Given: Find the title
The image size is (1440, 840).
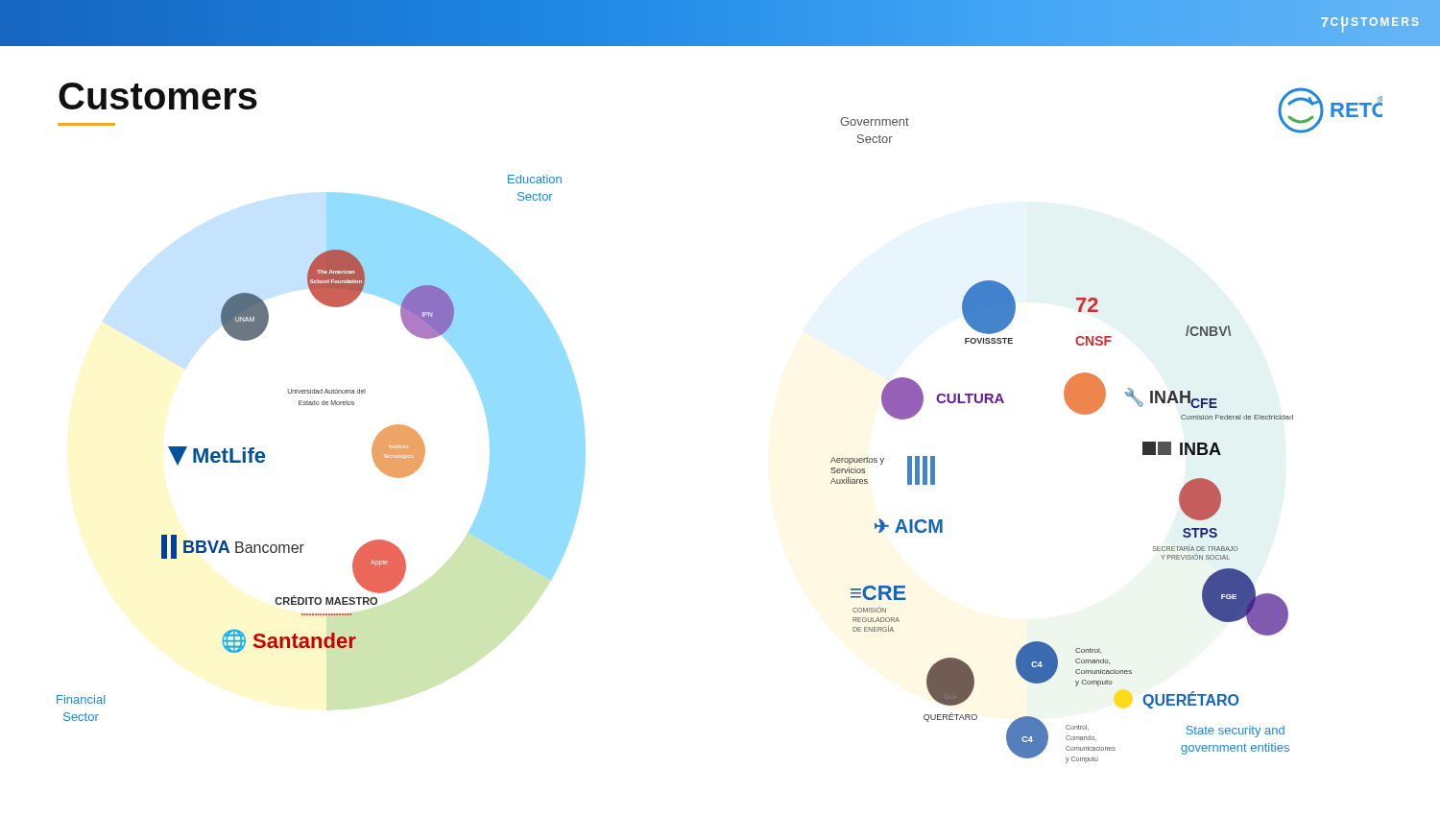Looking at the screenshot, I should tap(158, 101).
